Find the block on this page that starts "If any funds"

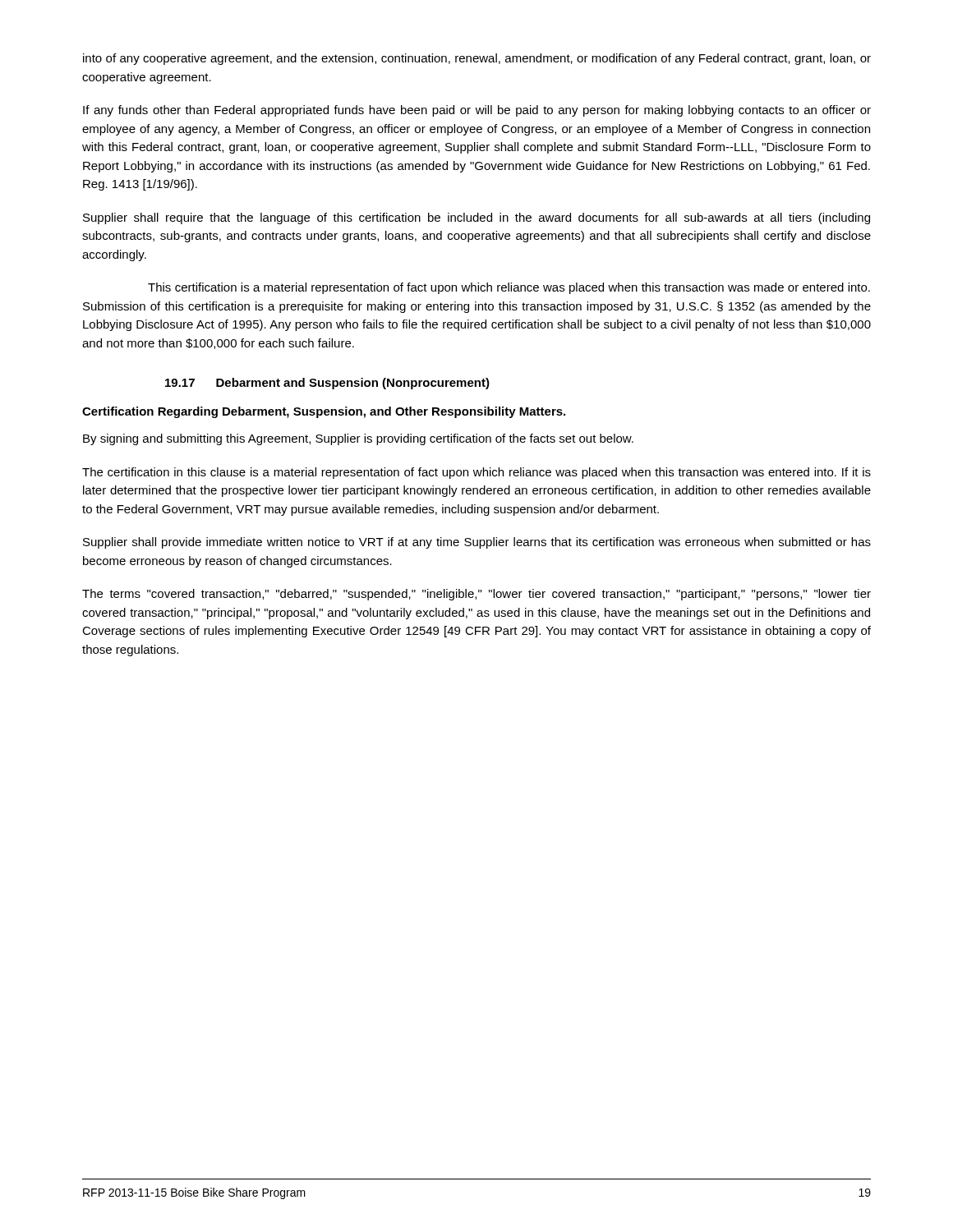476,147
